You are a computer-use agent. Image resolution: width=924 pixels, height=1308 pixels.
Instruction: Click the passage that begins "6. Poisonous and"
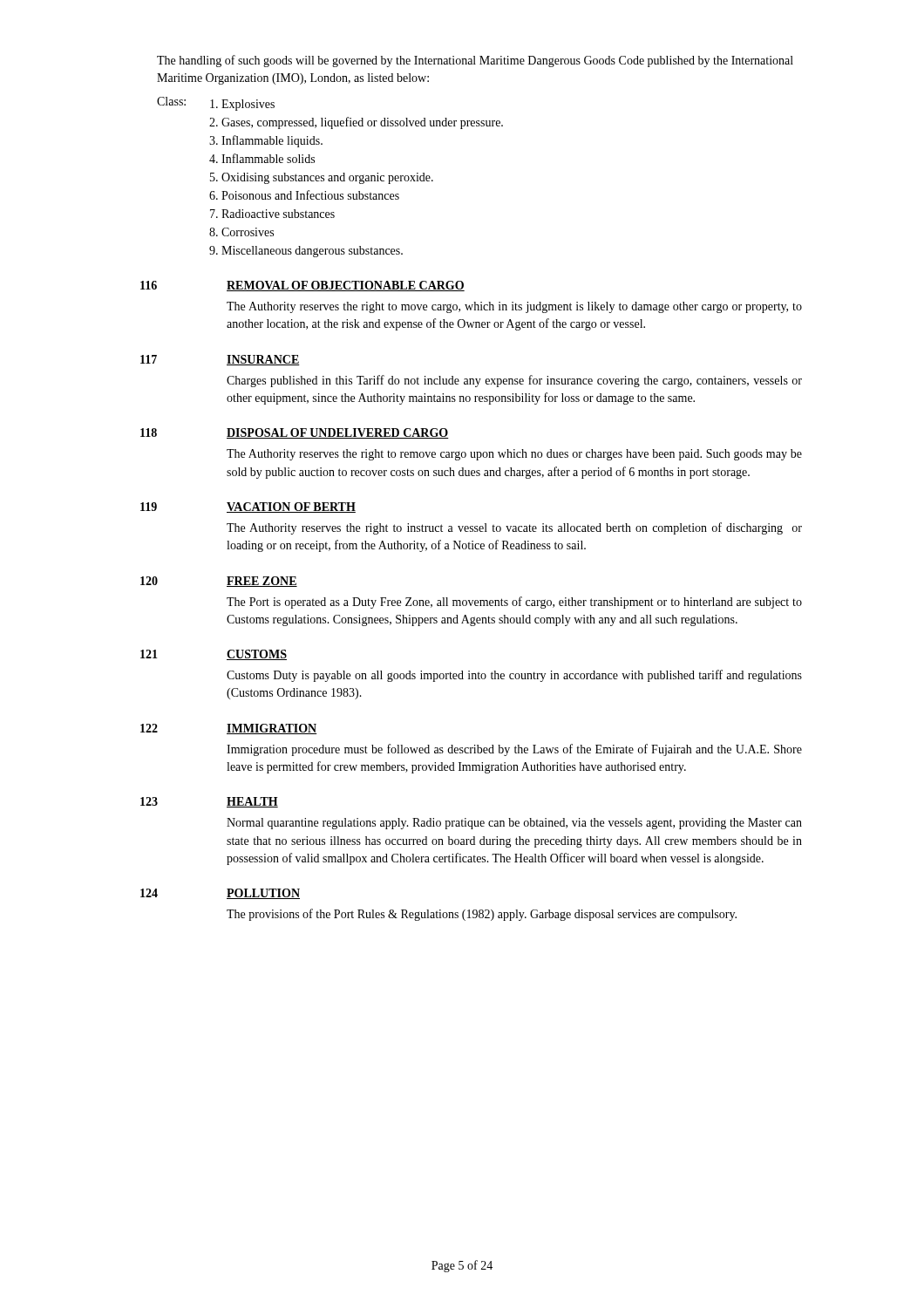tap(304, 196)
